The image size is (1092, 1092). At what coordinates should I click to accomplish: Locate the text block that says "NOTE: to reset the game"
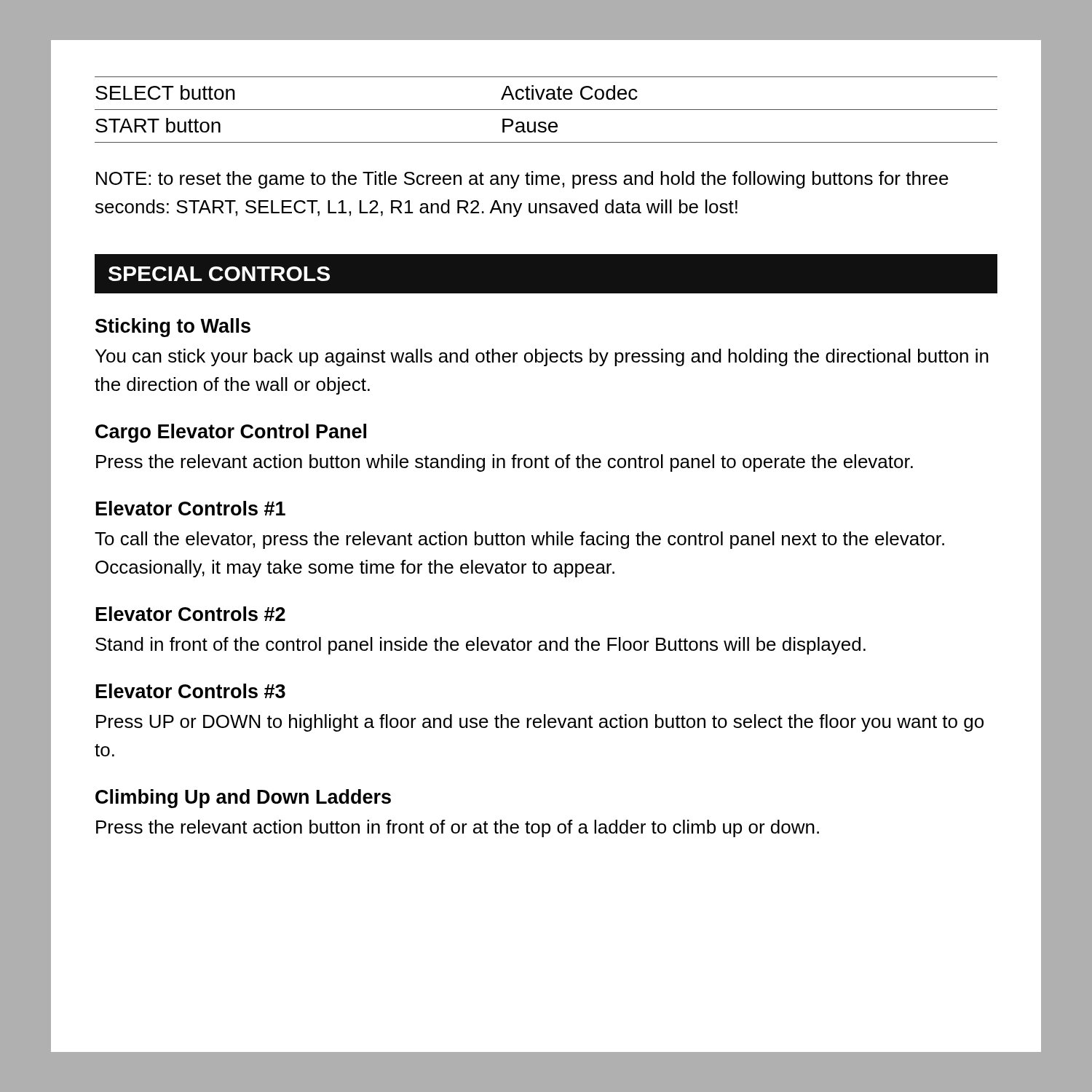[522, 193]
